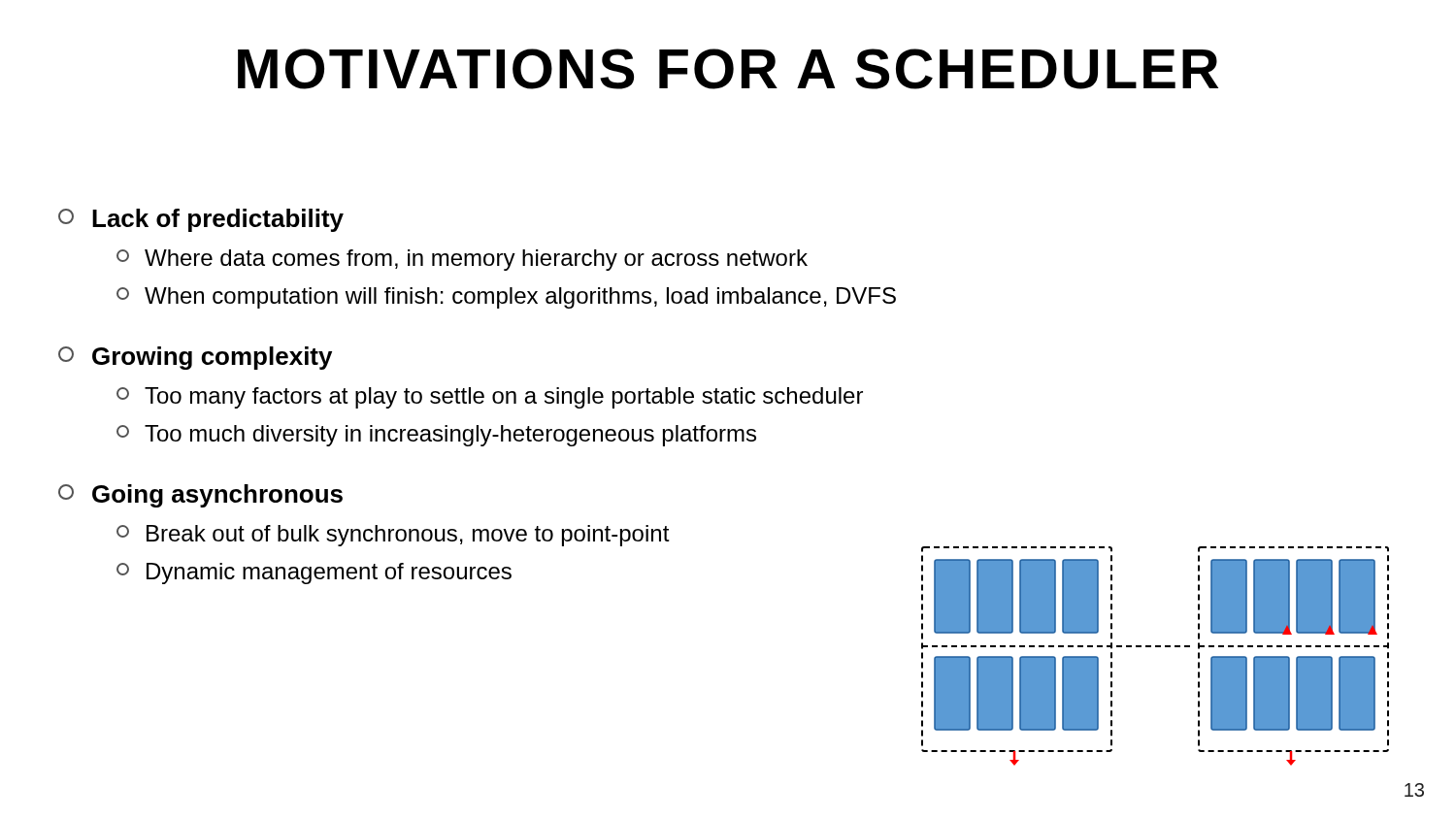Image resolution: width=1456 pixels, height=819 pixels.
Task: Point to "MOTIVATIONS FOR A SCHEDULER"
Action: 728,68
